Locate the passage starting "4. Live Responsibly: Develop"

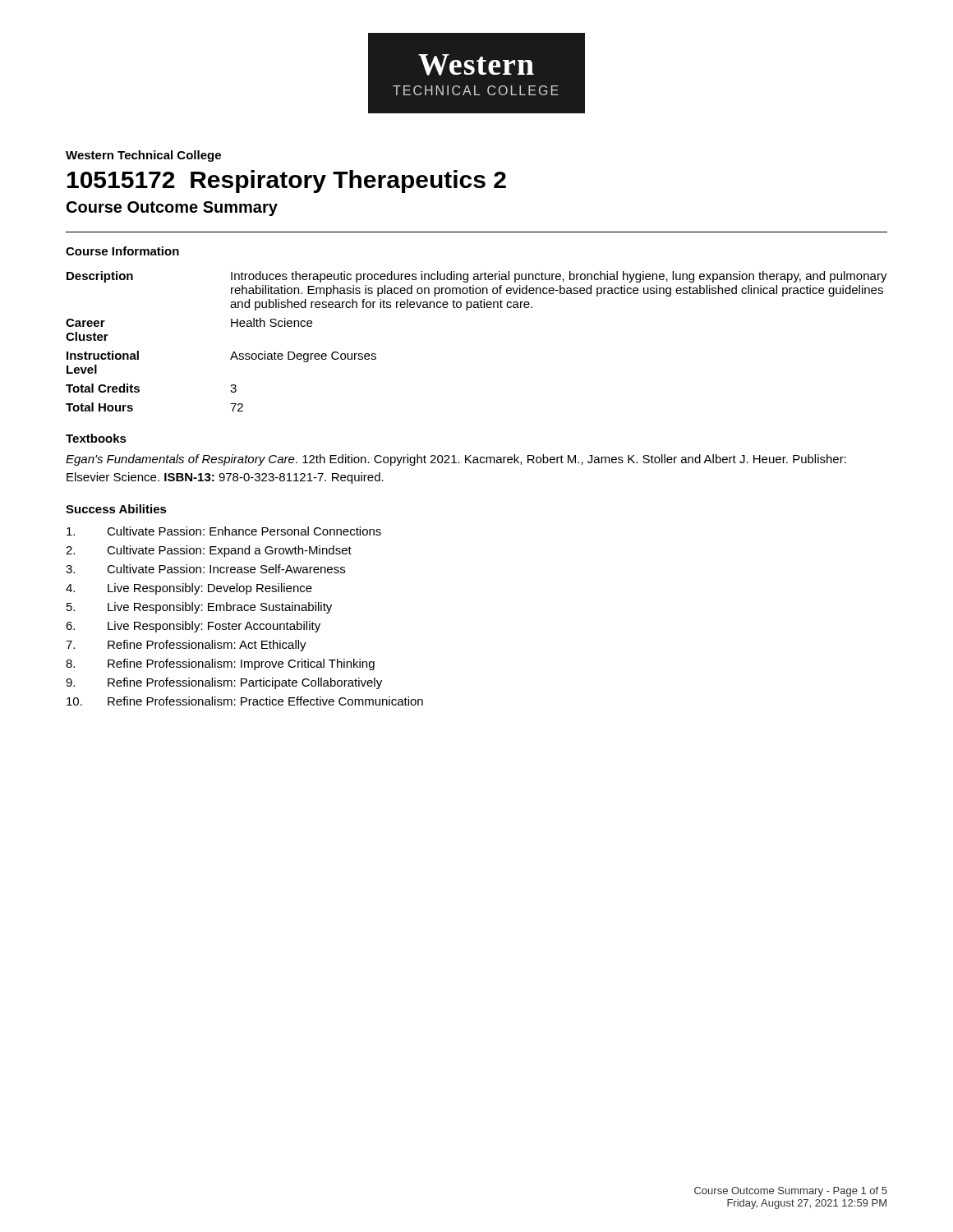click(189, 589)
